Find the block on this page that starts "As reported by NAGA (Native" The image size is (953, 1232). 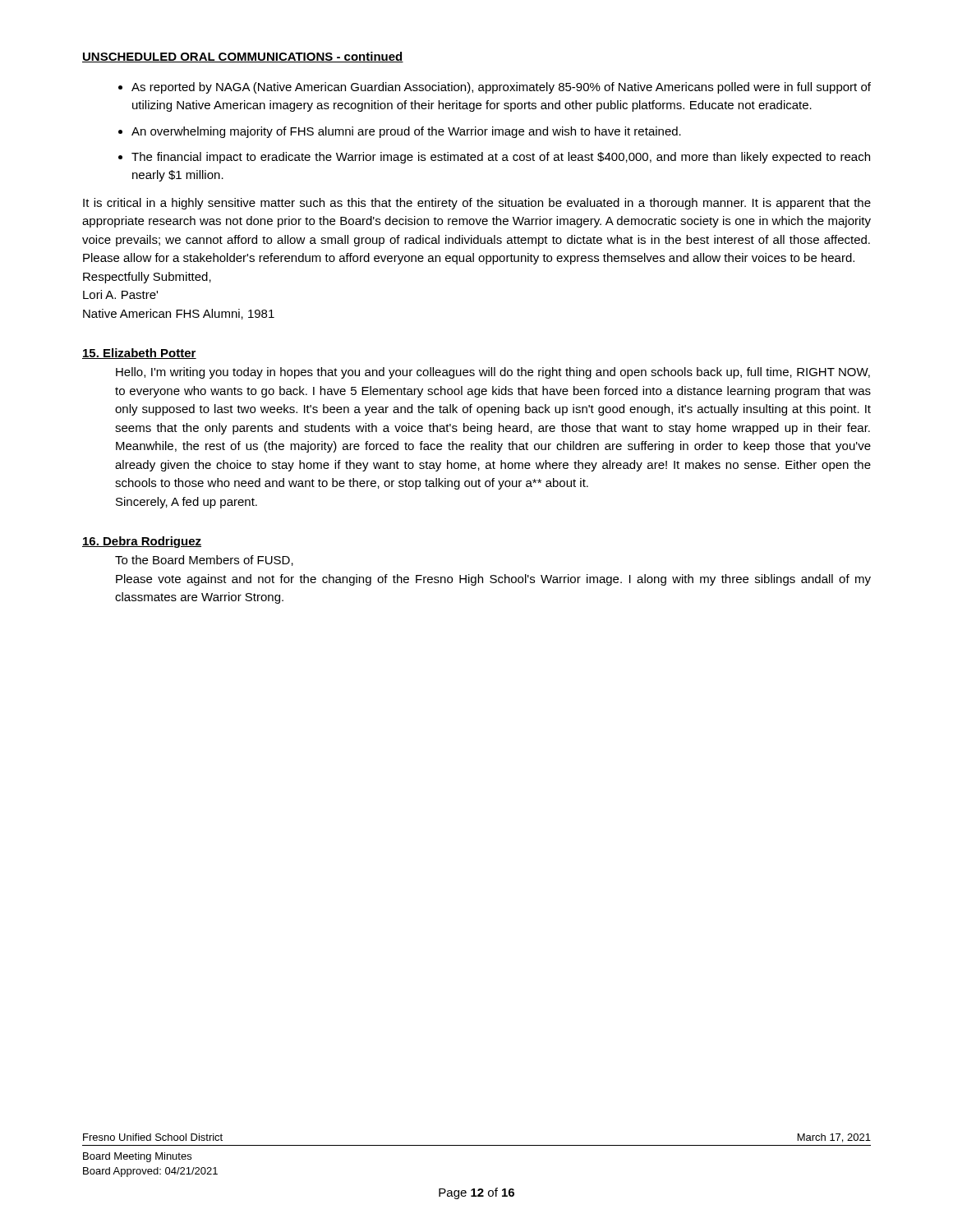pyautogui.click(x=501, y=96)
